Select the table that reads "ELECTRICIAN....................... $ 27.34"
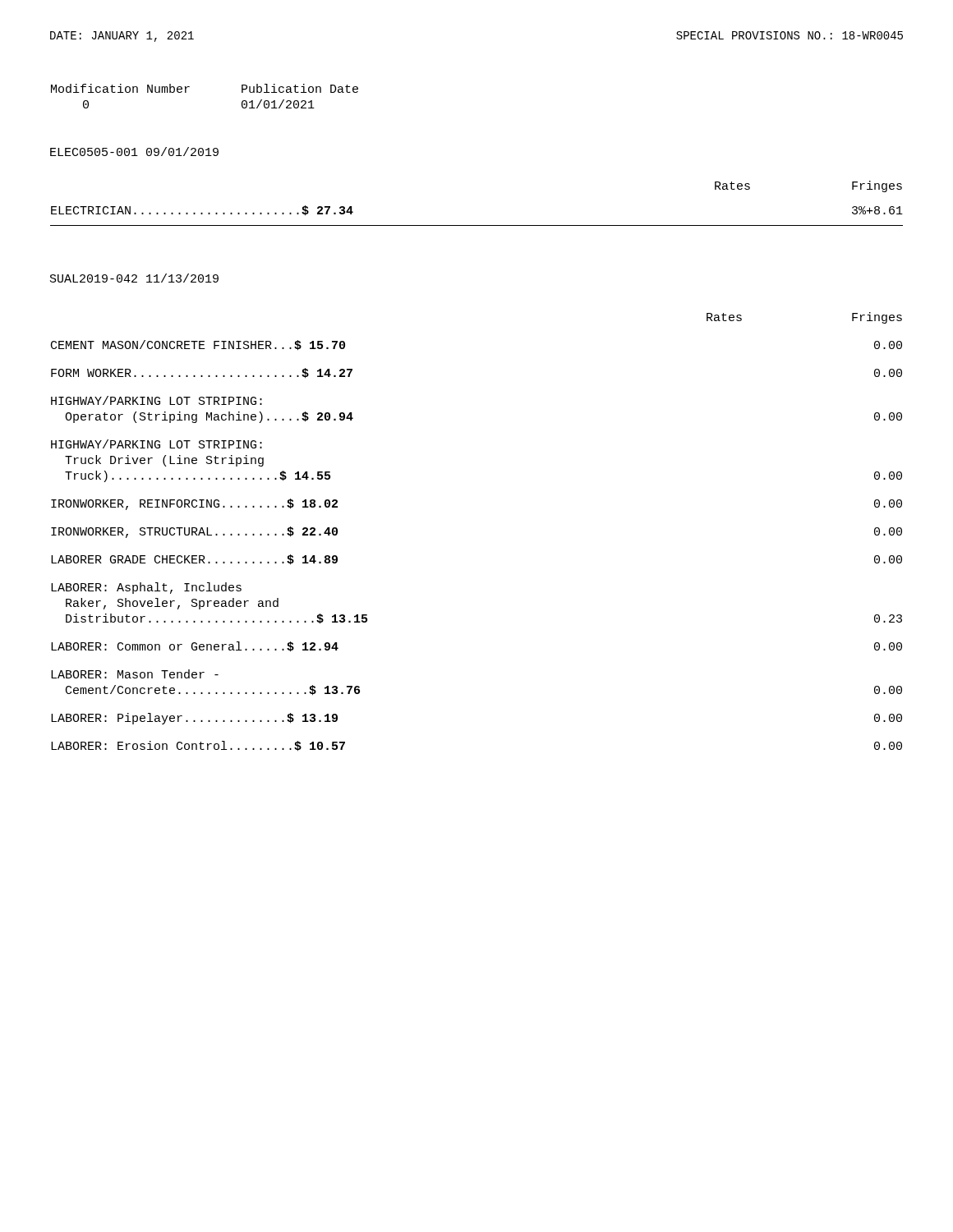 coord(476,205)
